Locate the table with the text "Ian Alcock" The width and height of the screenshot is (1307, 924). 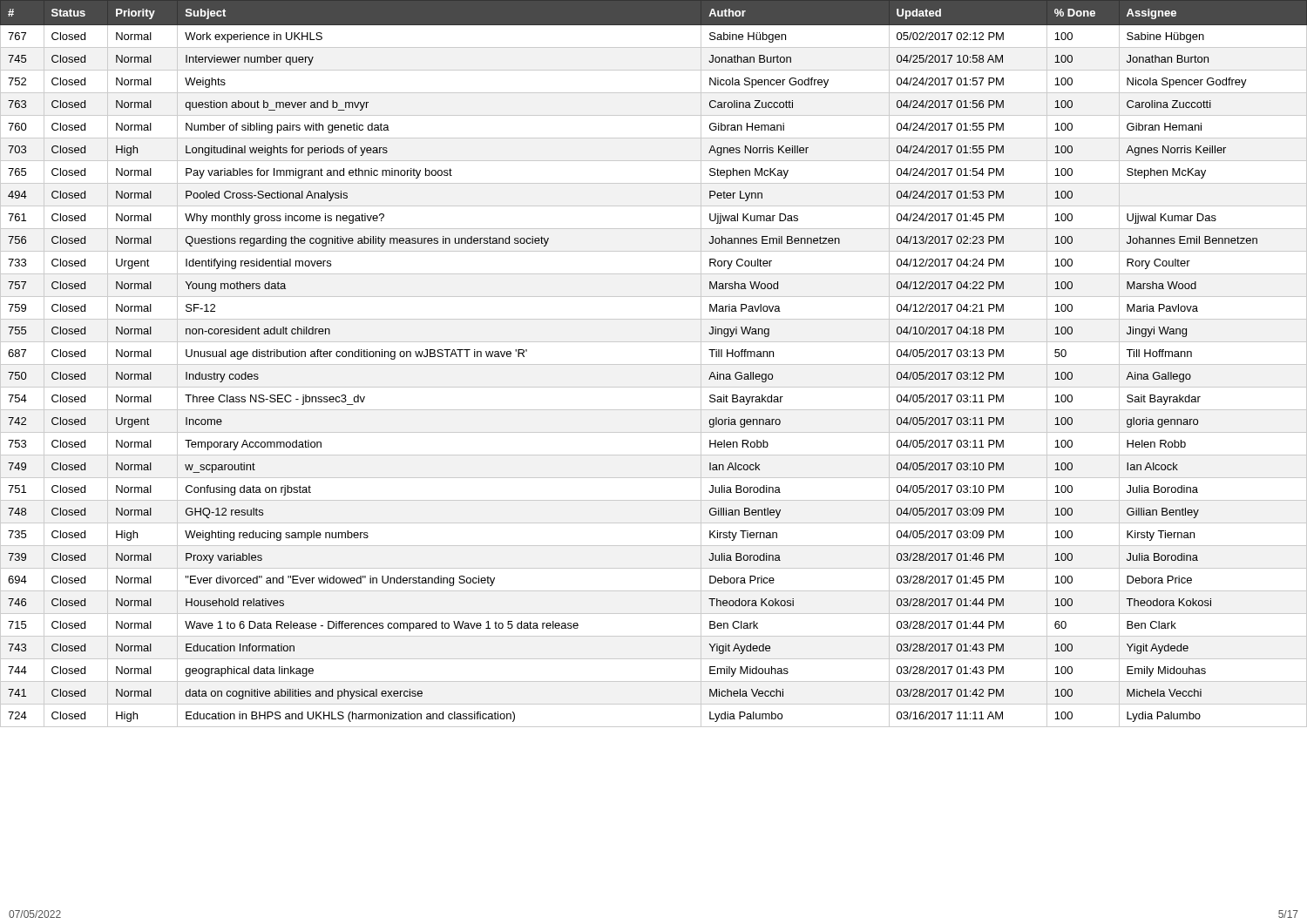click(654, 452)
